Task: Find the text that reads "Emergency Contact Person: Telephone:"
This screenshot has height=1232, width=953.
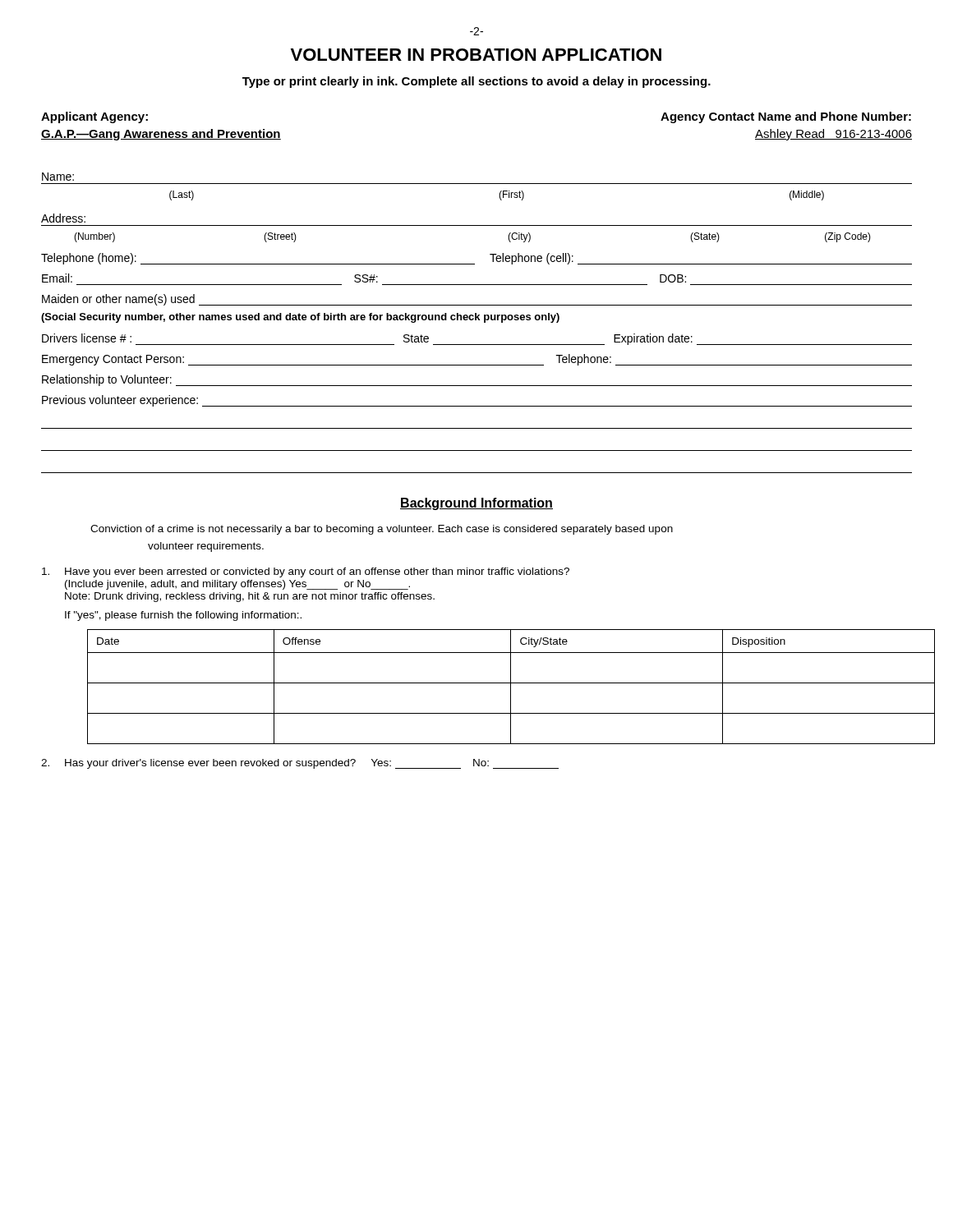Action: pyautogui.click(x=476, y=358)
